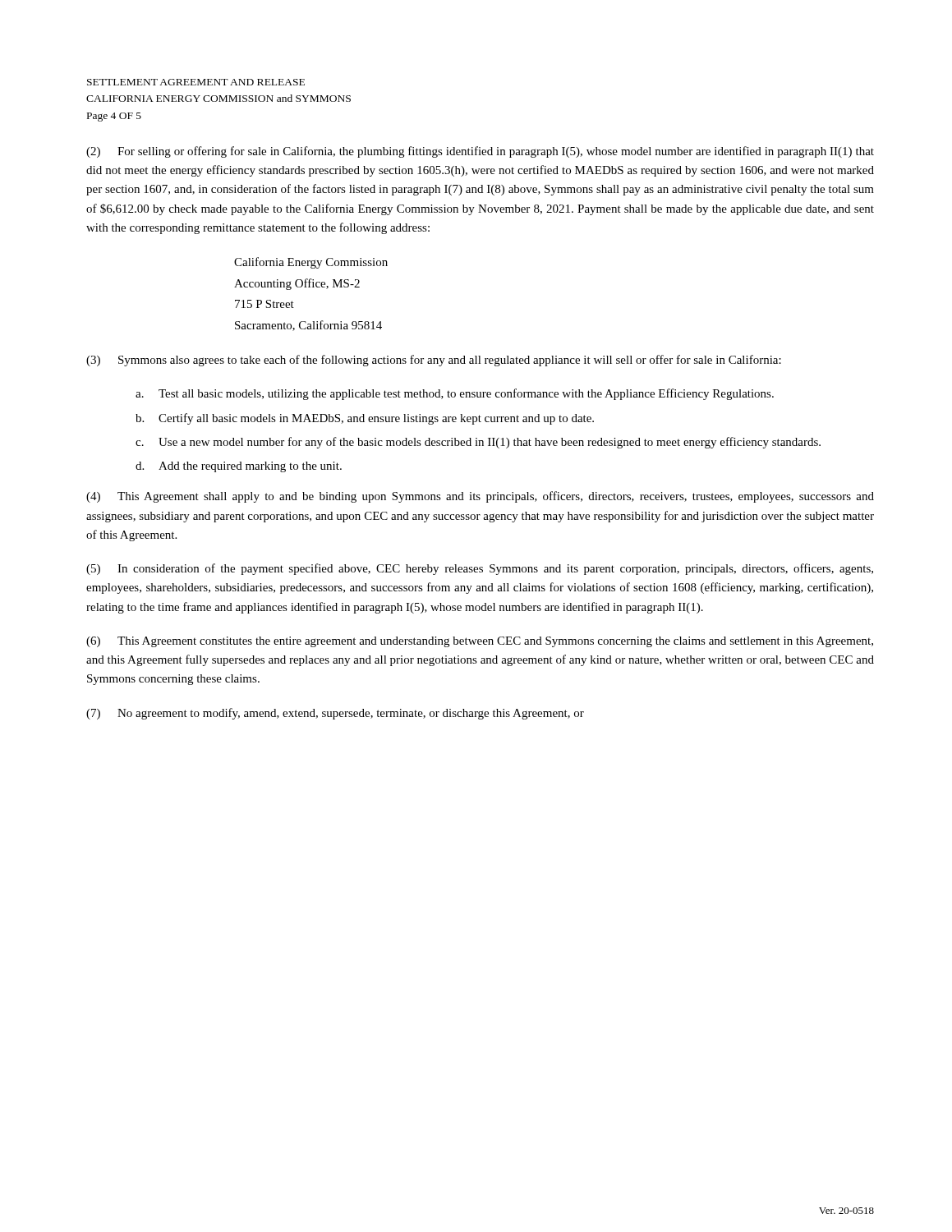Select the list item with the text "d. Add the required marking"
Viewport: 952px width, 1232px height.
(x=239, y=467)
